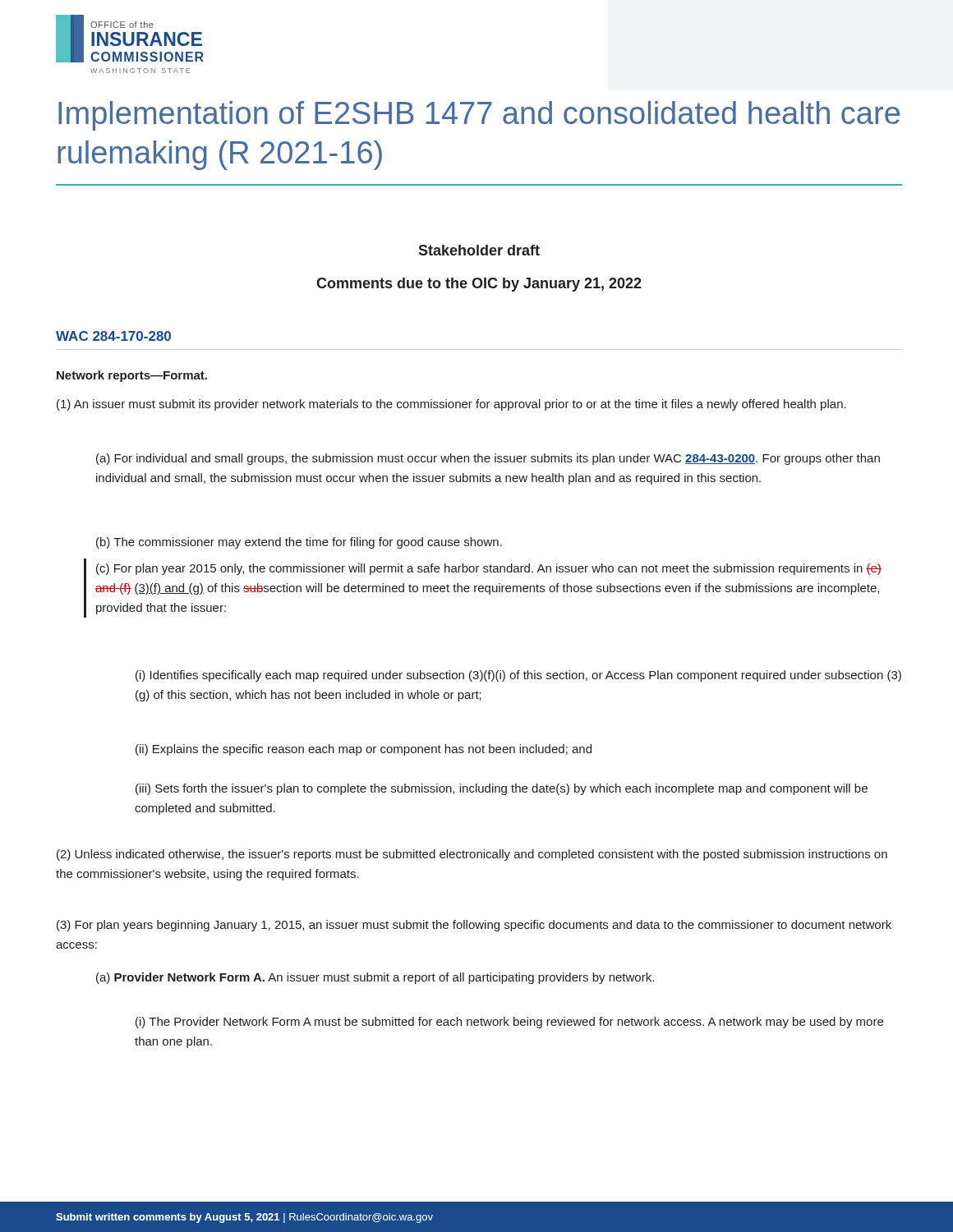
Task: Click on the logo
Action: coord(146,45)
